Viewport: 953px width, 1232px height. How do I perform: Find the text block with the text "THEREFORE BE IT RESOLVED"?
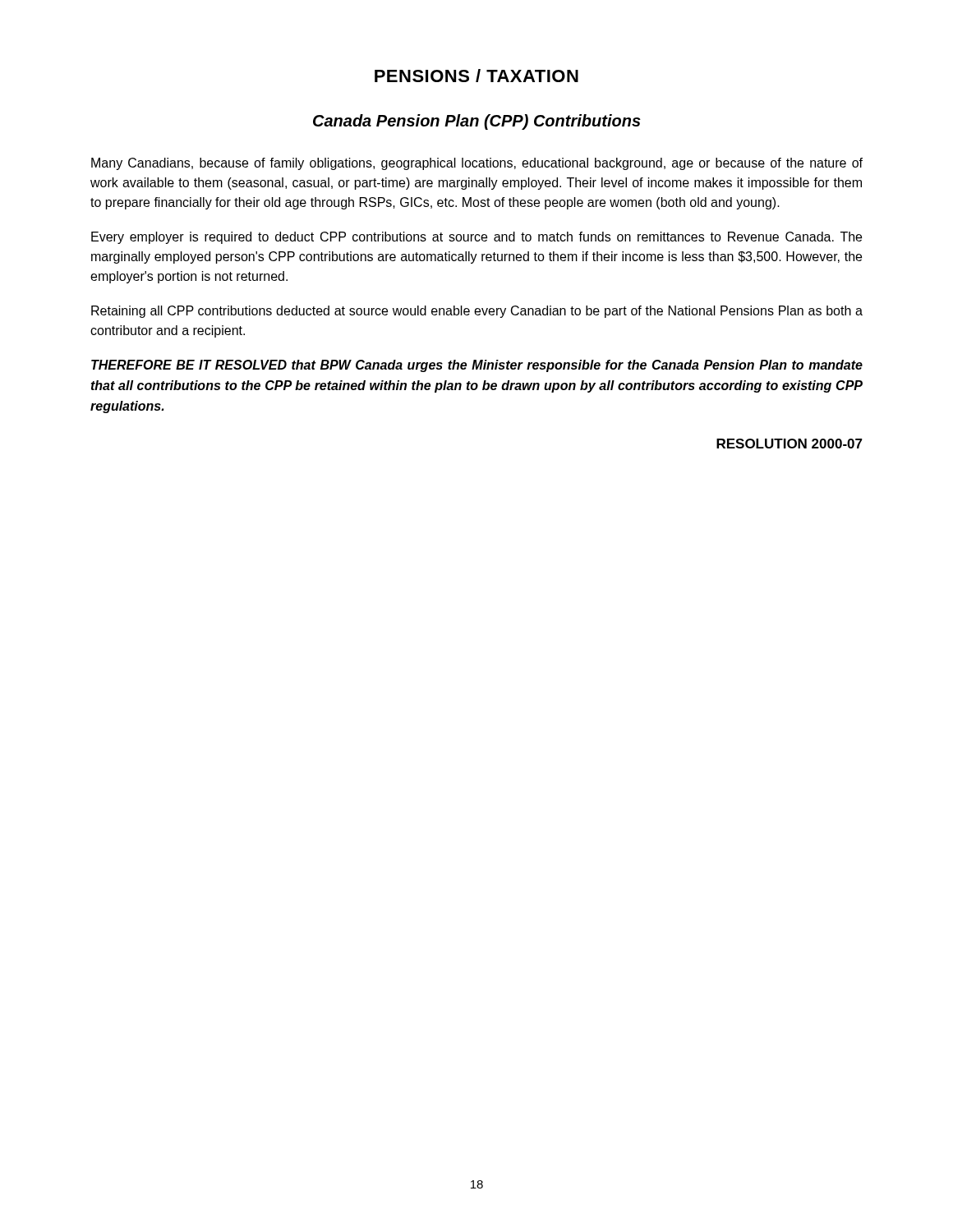pos(476,385)
